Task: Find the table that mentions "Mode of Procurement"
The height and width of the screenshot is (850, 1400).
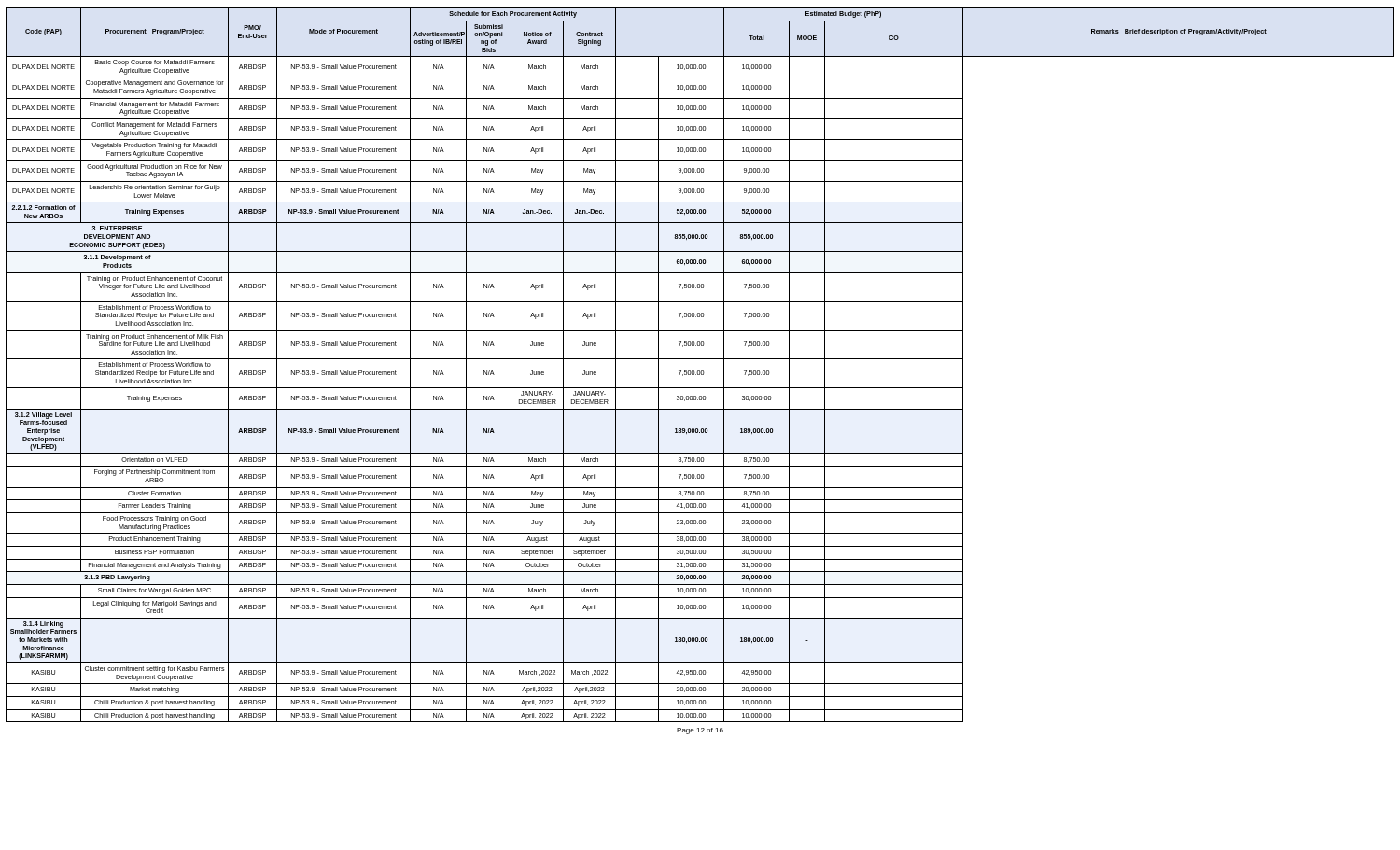Action: (x=700, y=365)
